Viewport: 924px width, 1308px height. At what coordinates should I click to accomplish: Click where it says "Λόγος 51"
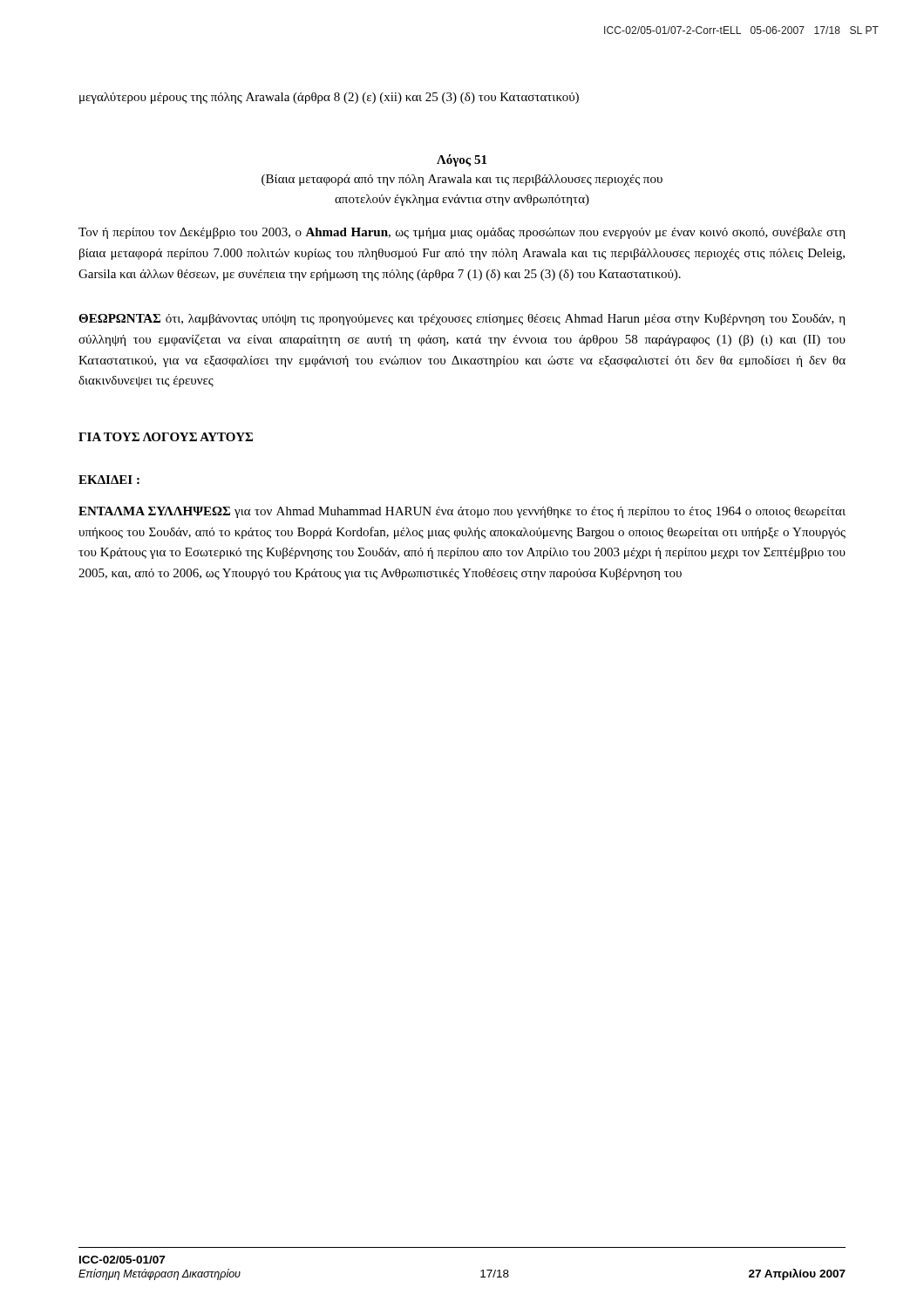pos(462,160)
